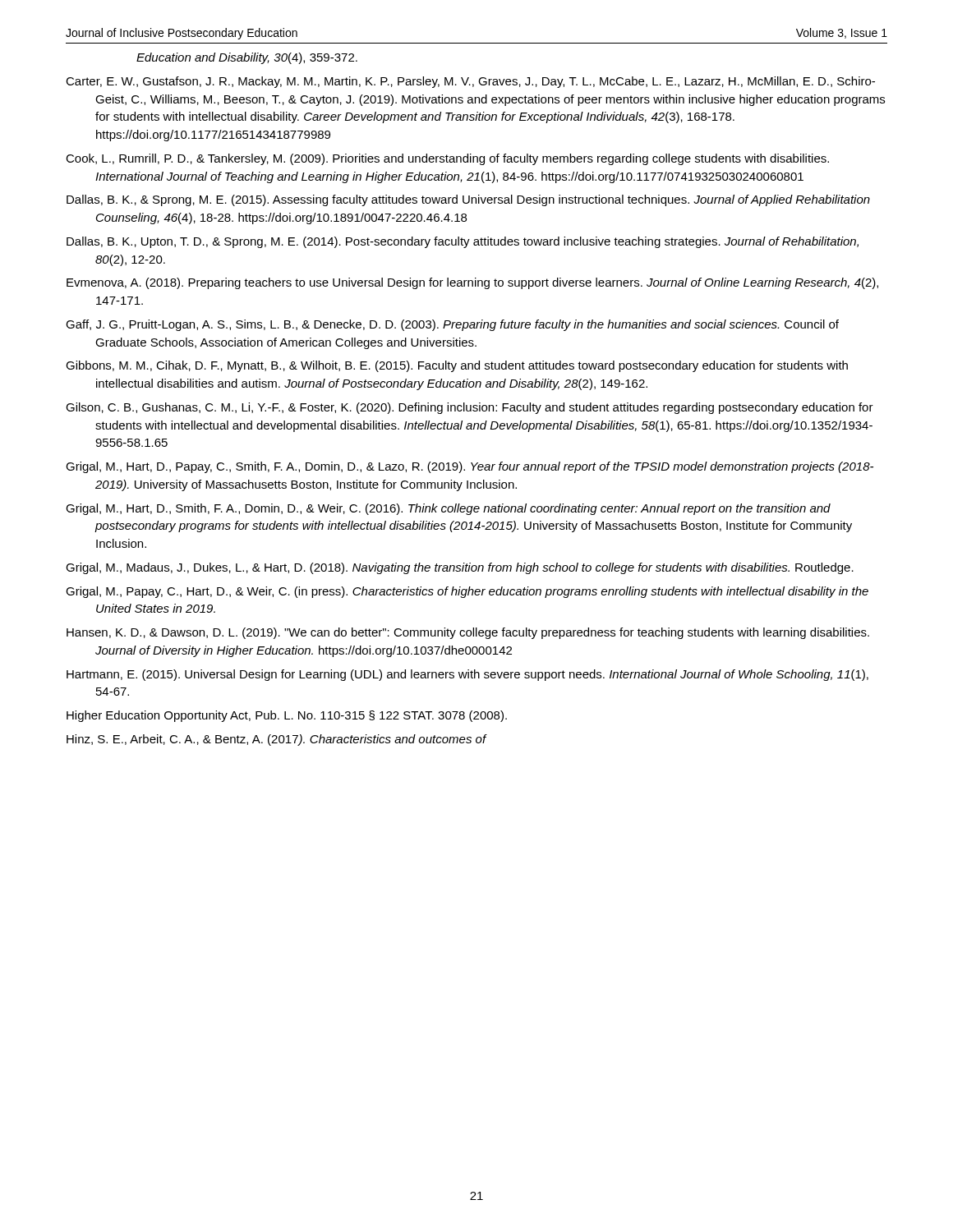Screen dimensions: 1232x953
Task: Click on the list item with the text "Evmenova, A. (2018). Preparing teachers to"
Action: 473,291
